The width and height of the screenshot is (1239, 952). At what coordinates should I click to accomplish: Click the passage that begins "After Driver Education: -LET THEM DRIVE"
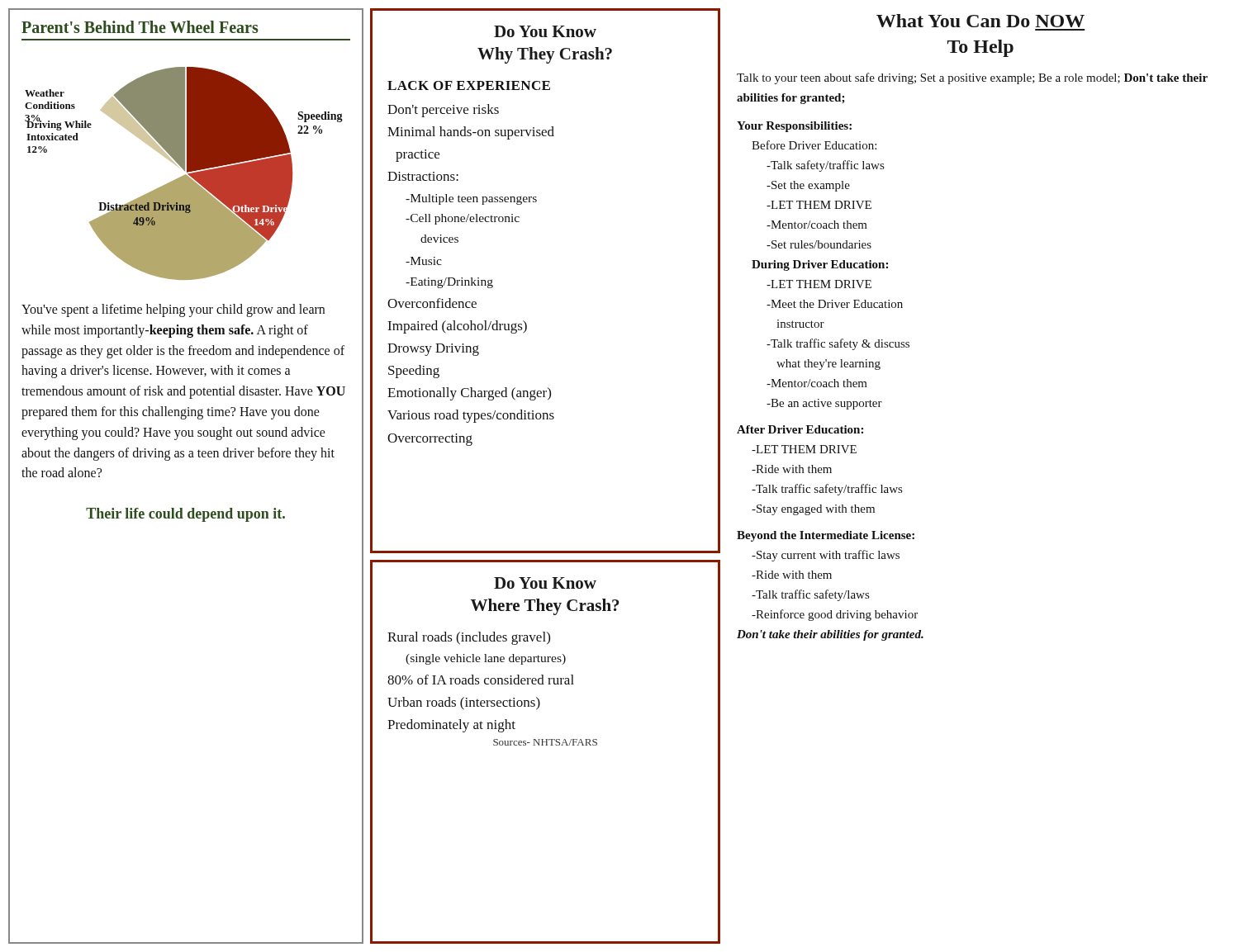tap(800, 429)
